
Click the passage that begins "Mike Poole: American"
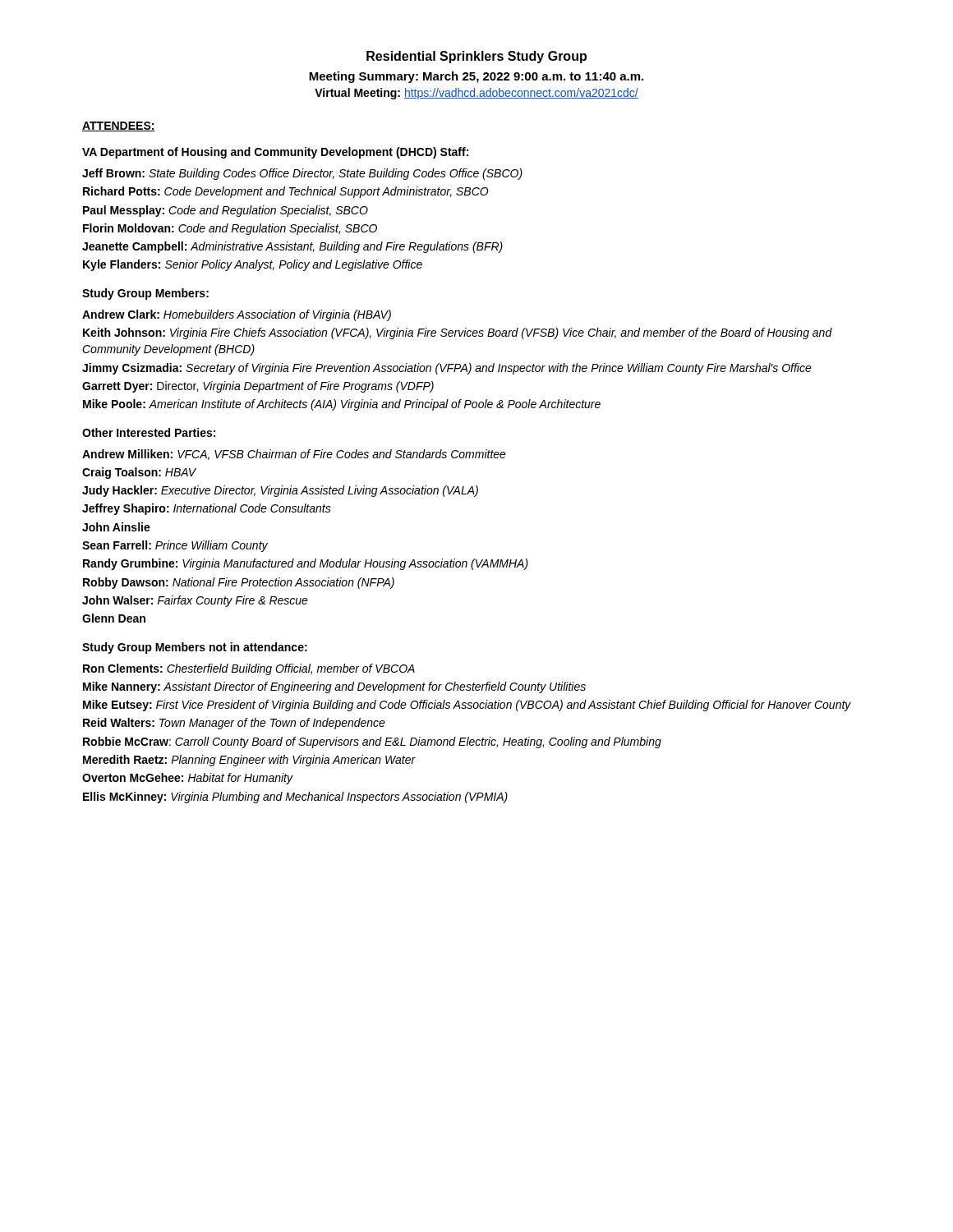(x=342, y=404)
